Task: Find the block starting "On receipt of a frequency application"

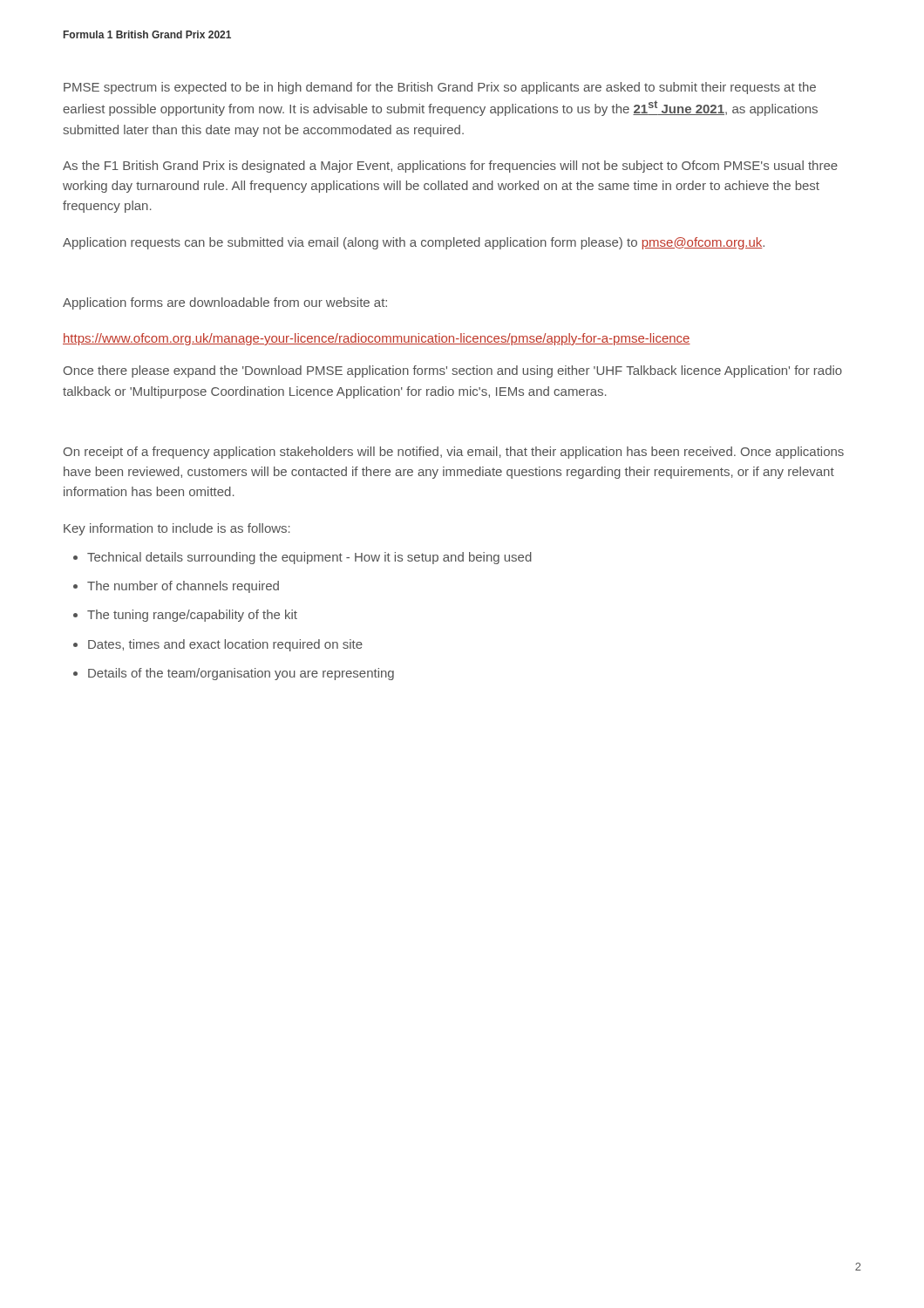Action: tap(462, 471)
